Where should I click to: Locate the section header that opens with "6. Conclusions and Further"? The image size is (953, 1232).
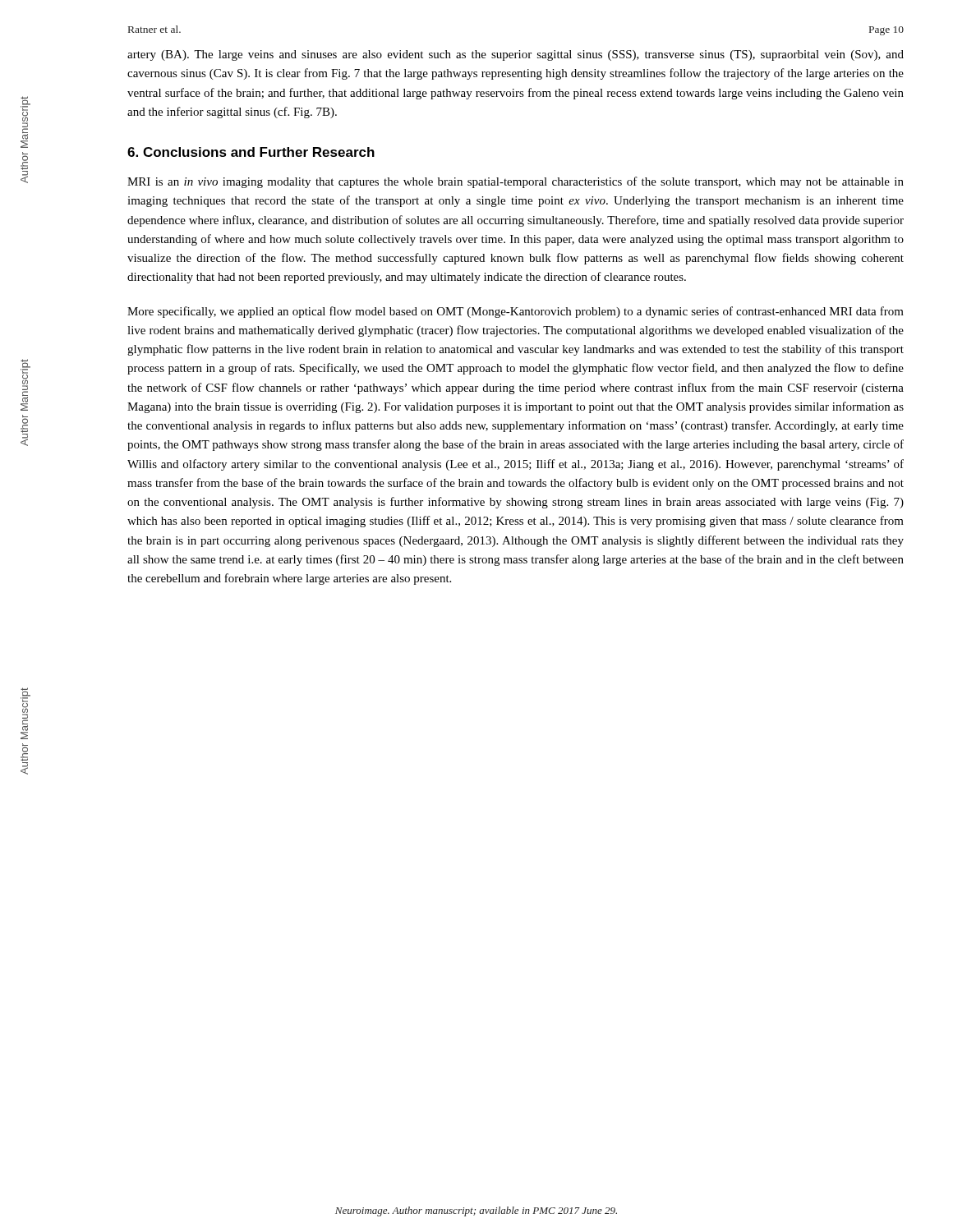click(x=251, y=152)
